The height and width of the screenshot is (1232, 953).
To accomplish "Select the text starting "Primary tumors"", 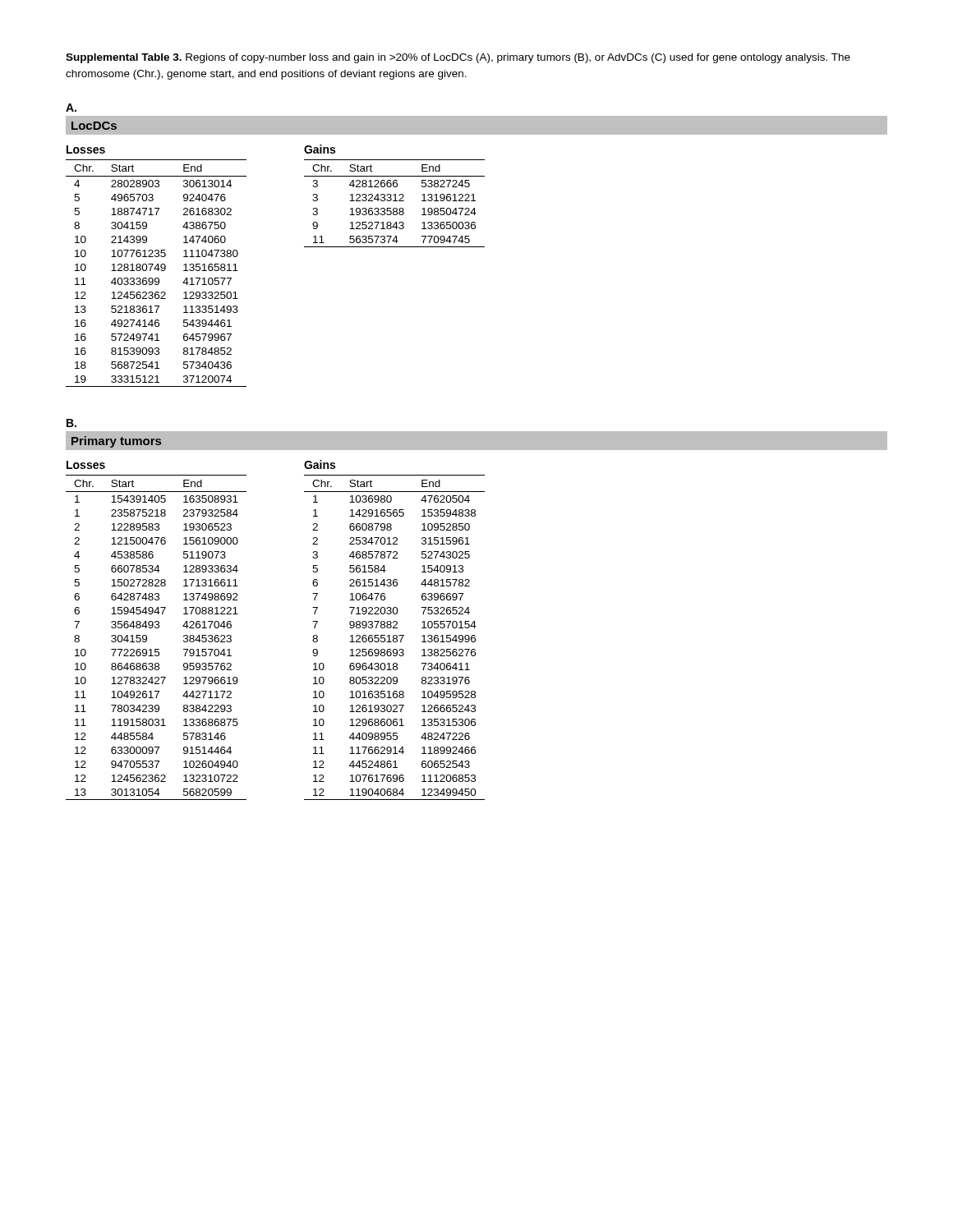I will (476, 440).
